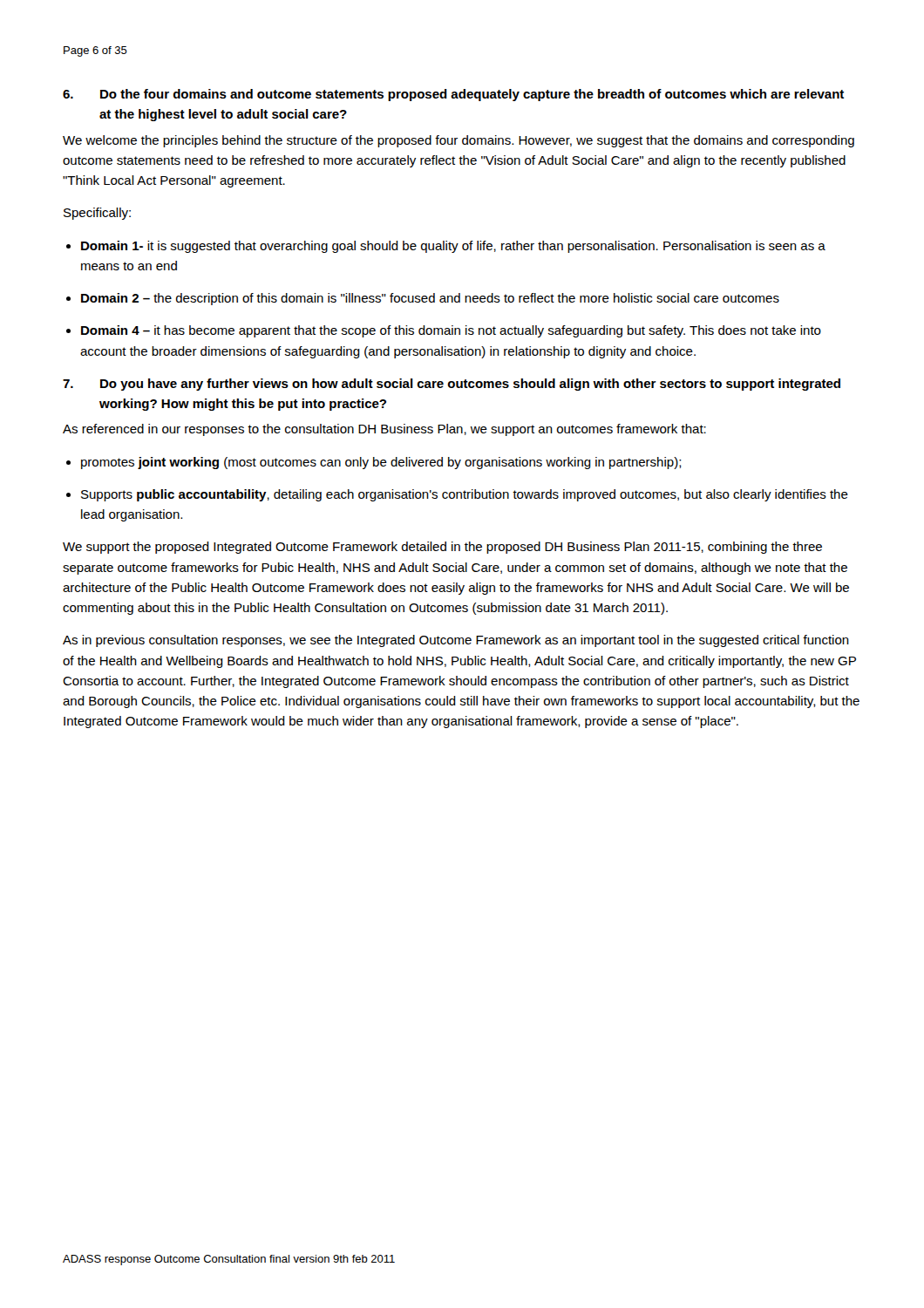Navigate to the block starting "Domain 2 – the"
Image resolution: width=924 pixels, height=1308 pixels.
pos(462,298)
